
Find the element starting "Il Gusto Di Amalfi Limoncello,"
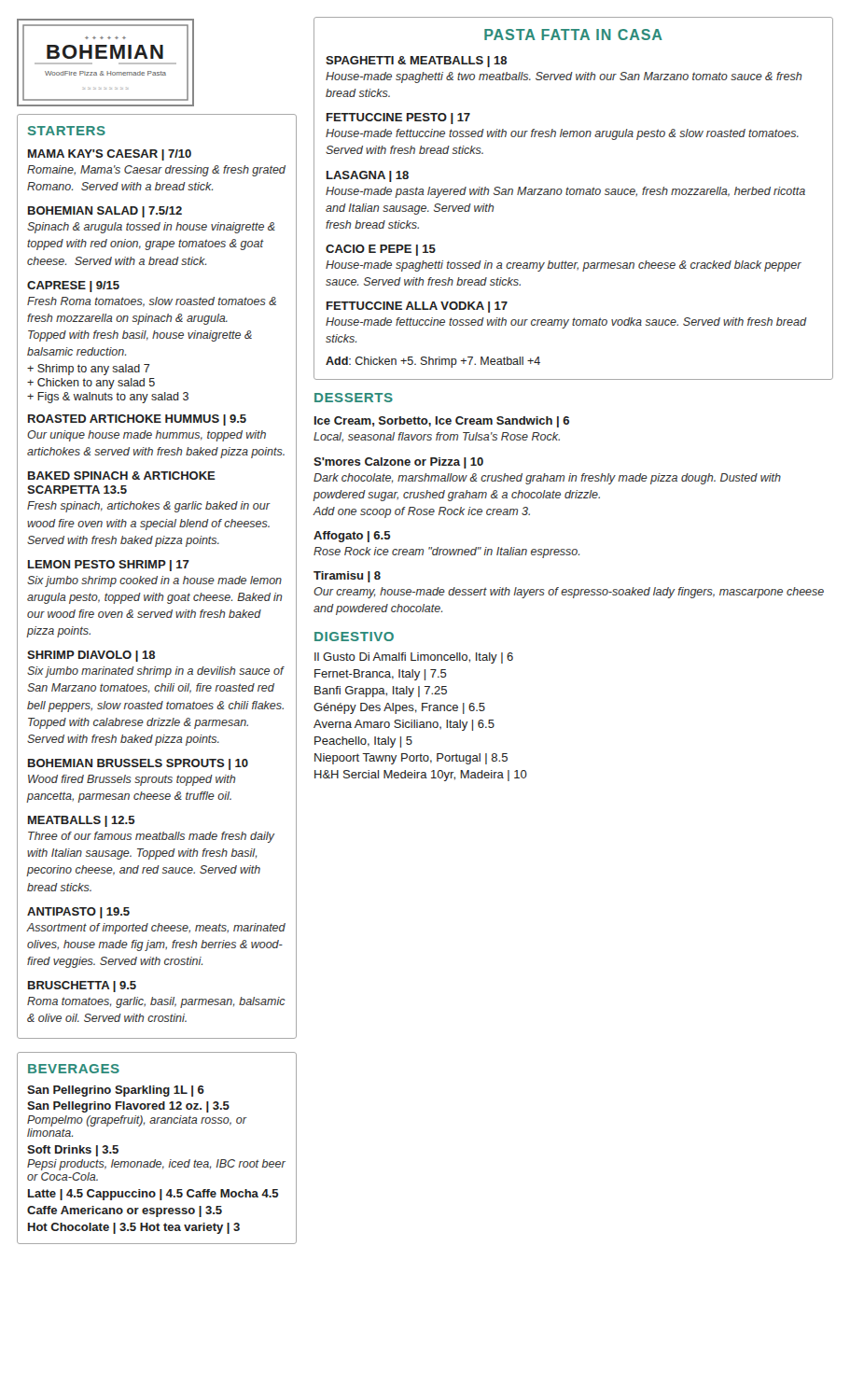point(413,657)
